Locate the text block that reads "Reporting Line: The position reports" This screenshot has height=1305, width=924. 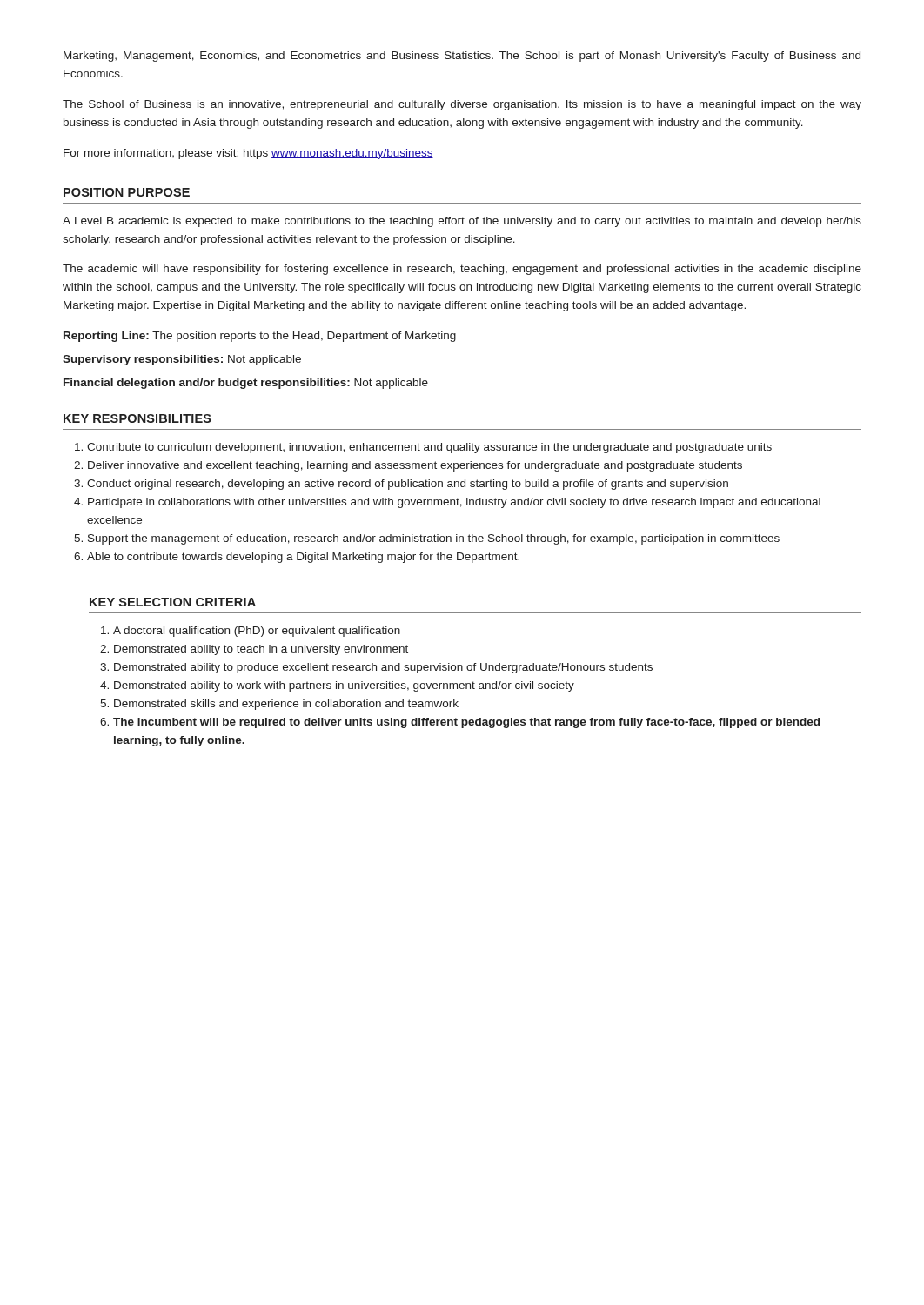coord(259,336)
